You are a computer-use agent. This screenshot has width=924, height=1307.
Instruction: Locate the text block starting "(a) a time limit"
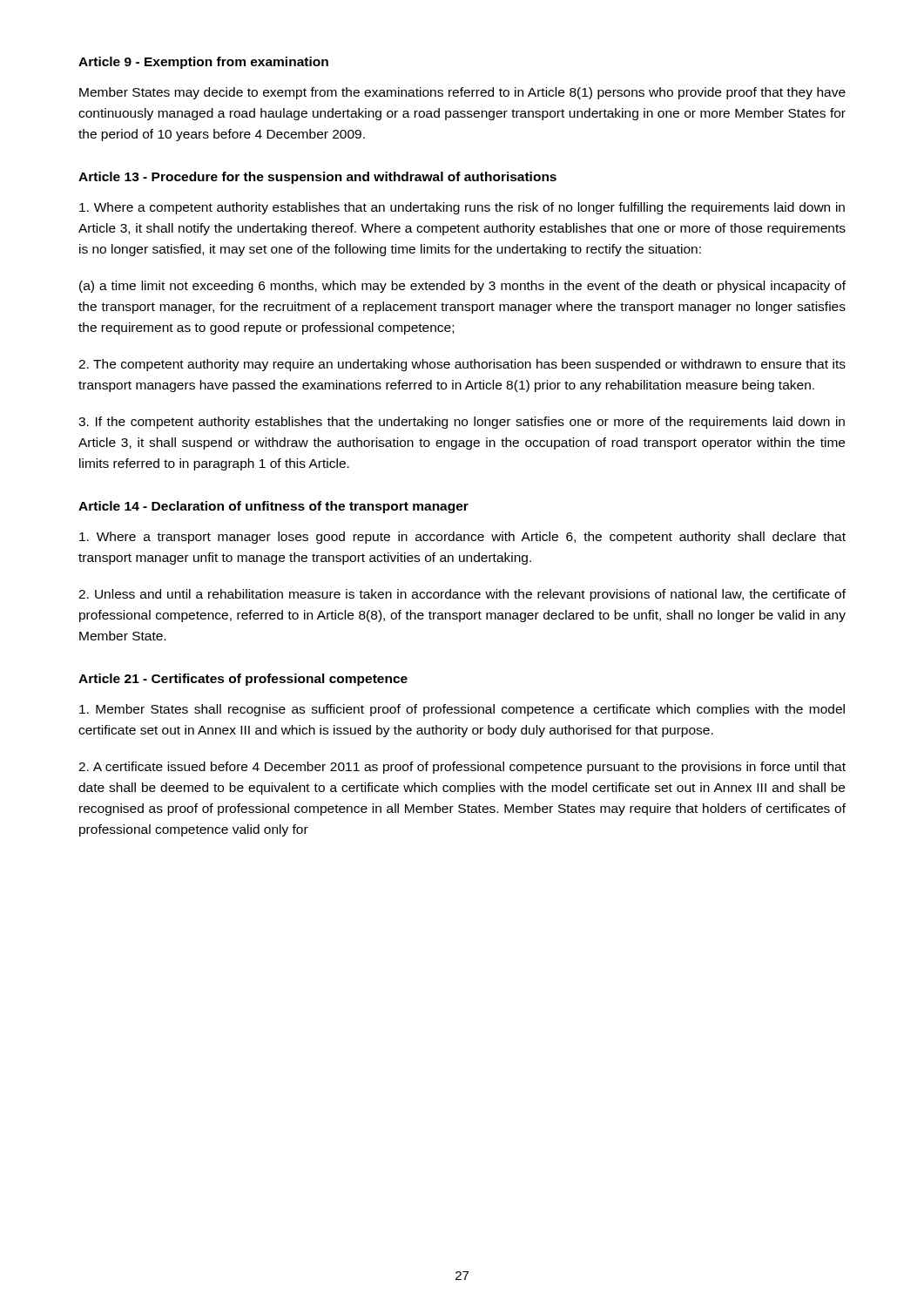click(462, 306)
